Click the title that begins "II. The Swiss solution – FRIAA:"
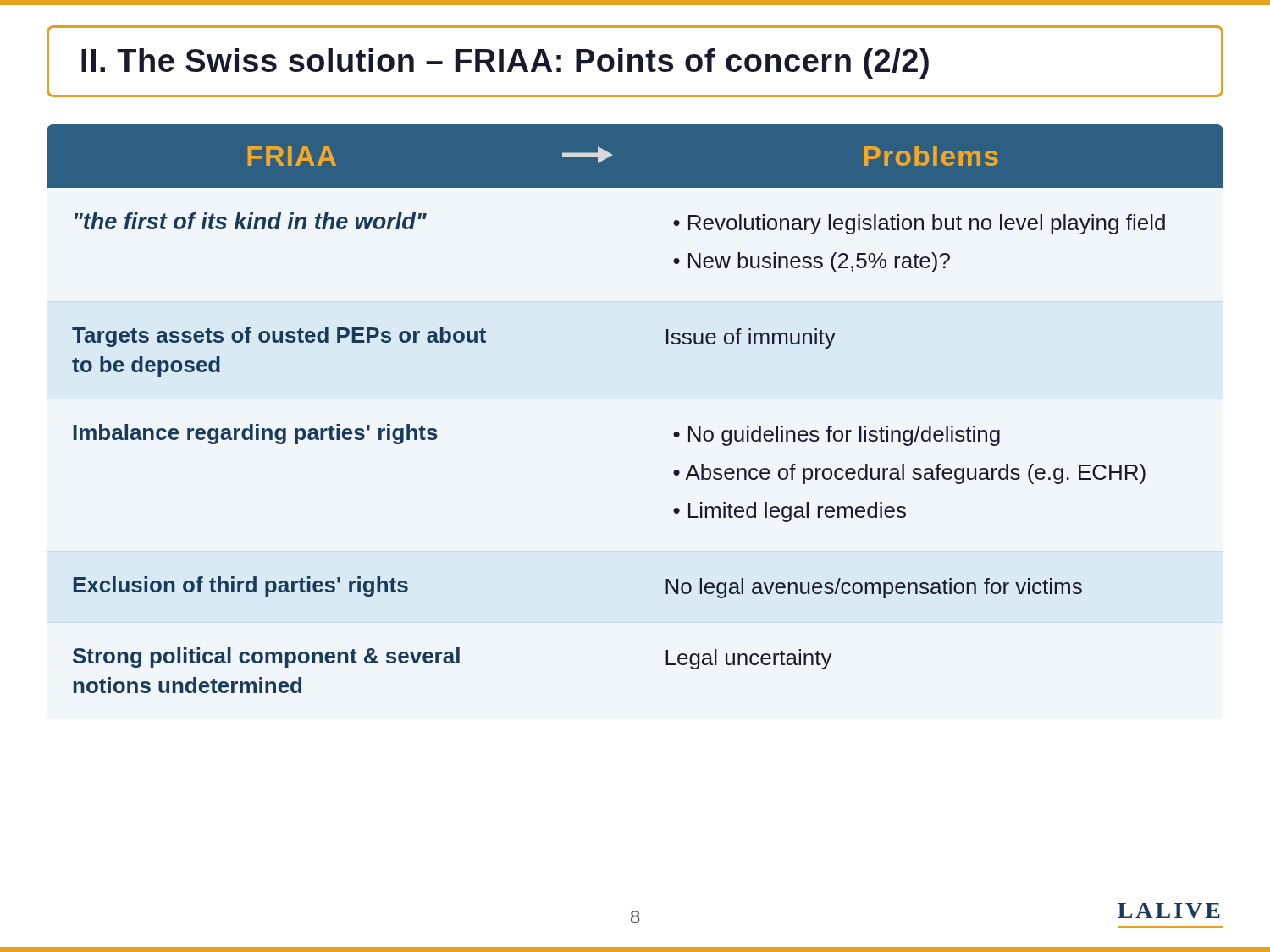 click(505, 61)
